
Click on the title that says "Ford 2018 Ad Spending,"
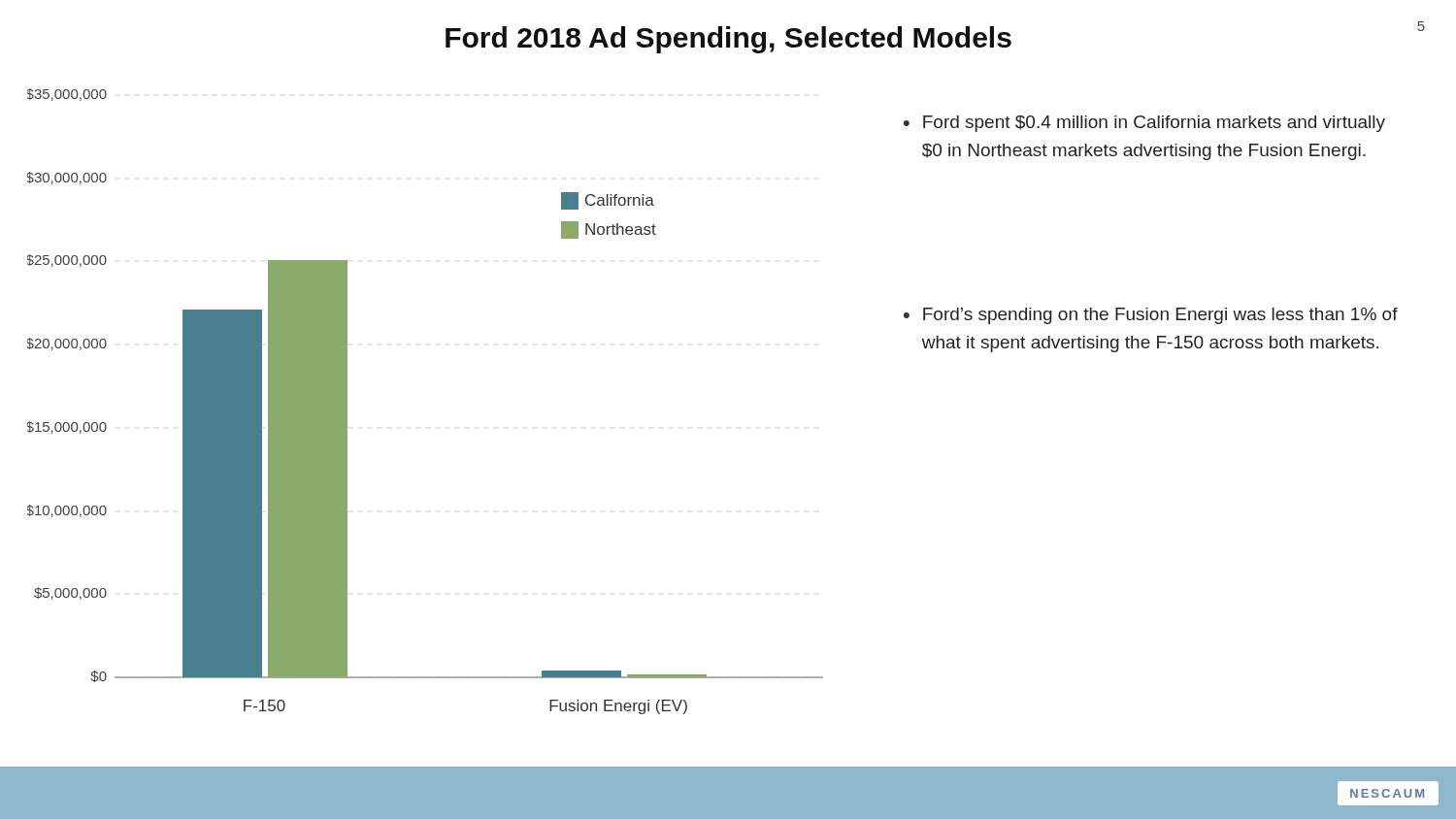point(728,37)
